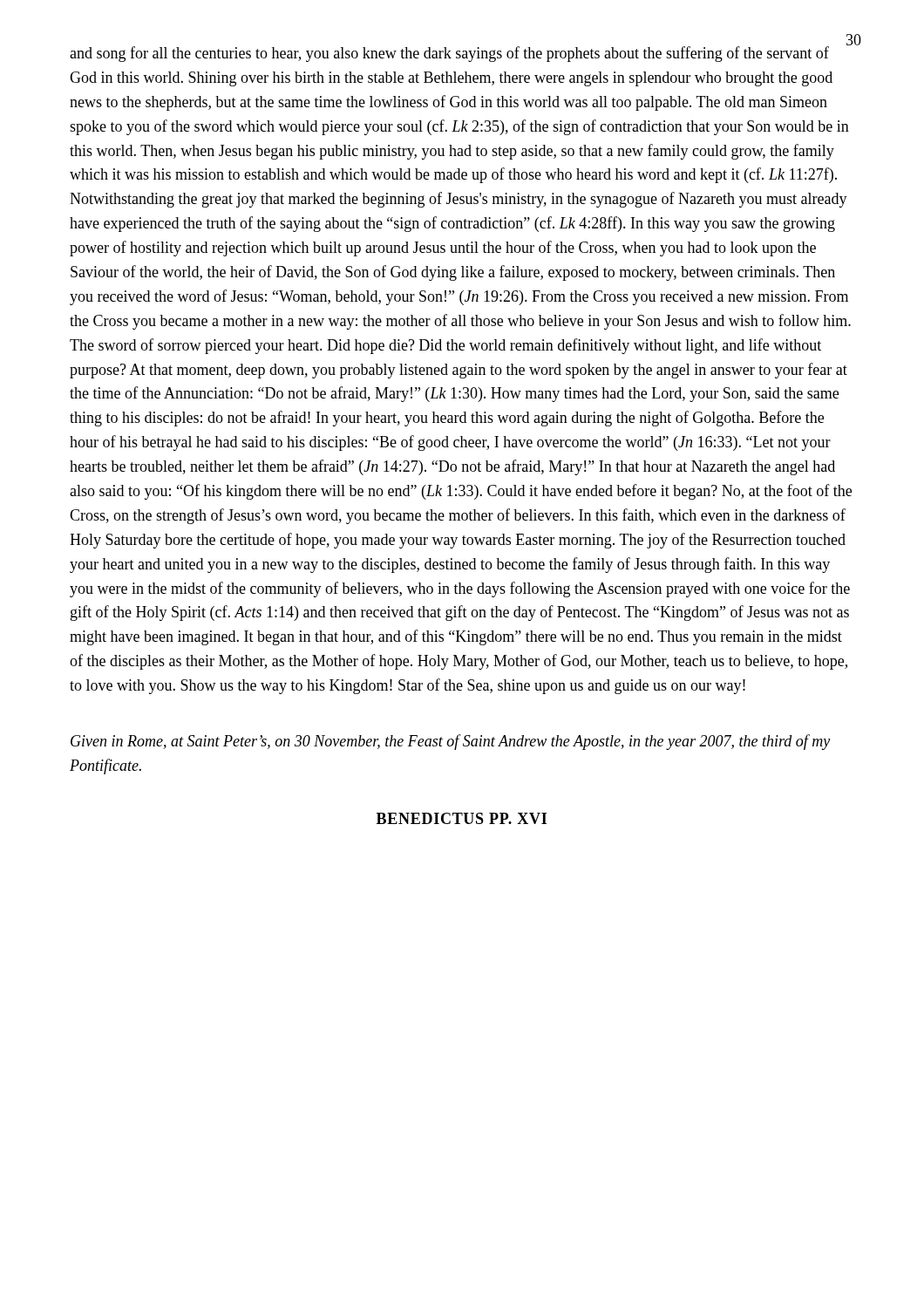Locate the element starting "and song for all"
This screenshot has width=924, height=1308.
tap(461, 369)
